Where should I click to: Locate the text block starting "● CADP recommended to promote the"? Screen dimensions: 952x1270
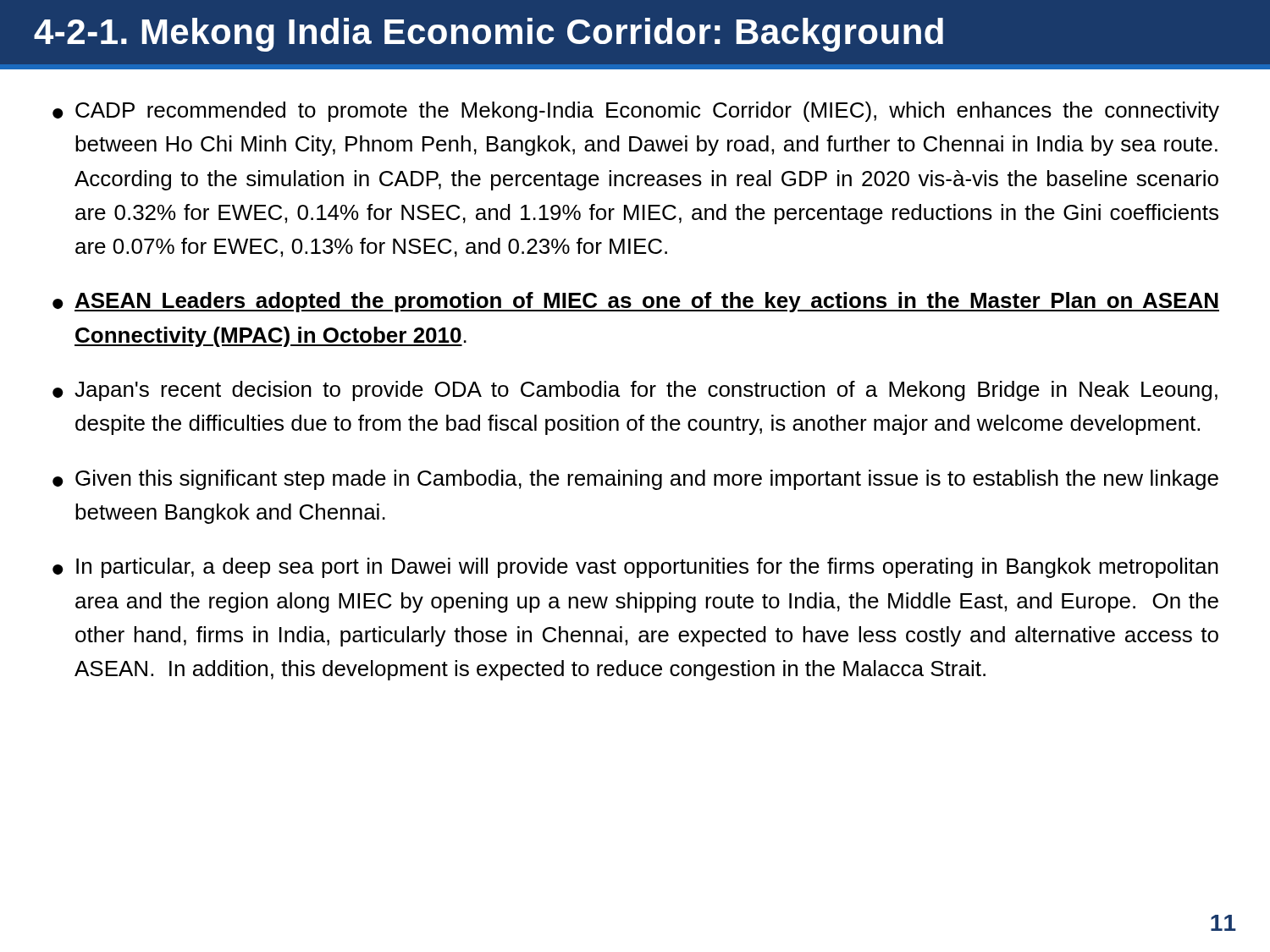635,178
